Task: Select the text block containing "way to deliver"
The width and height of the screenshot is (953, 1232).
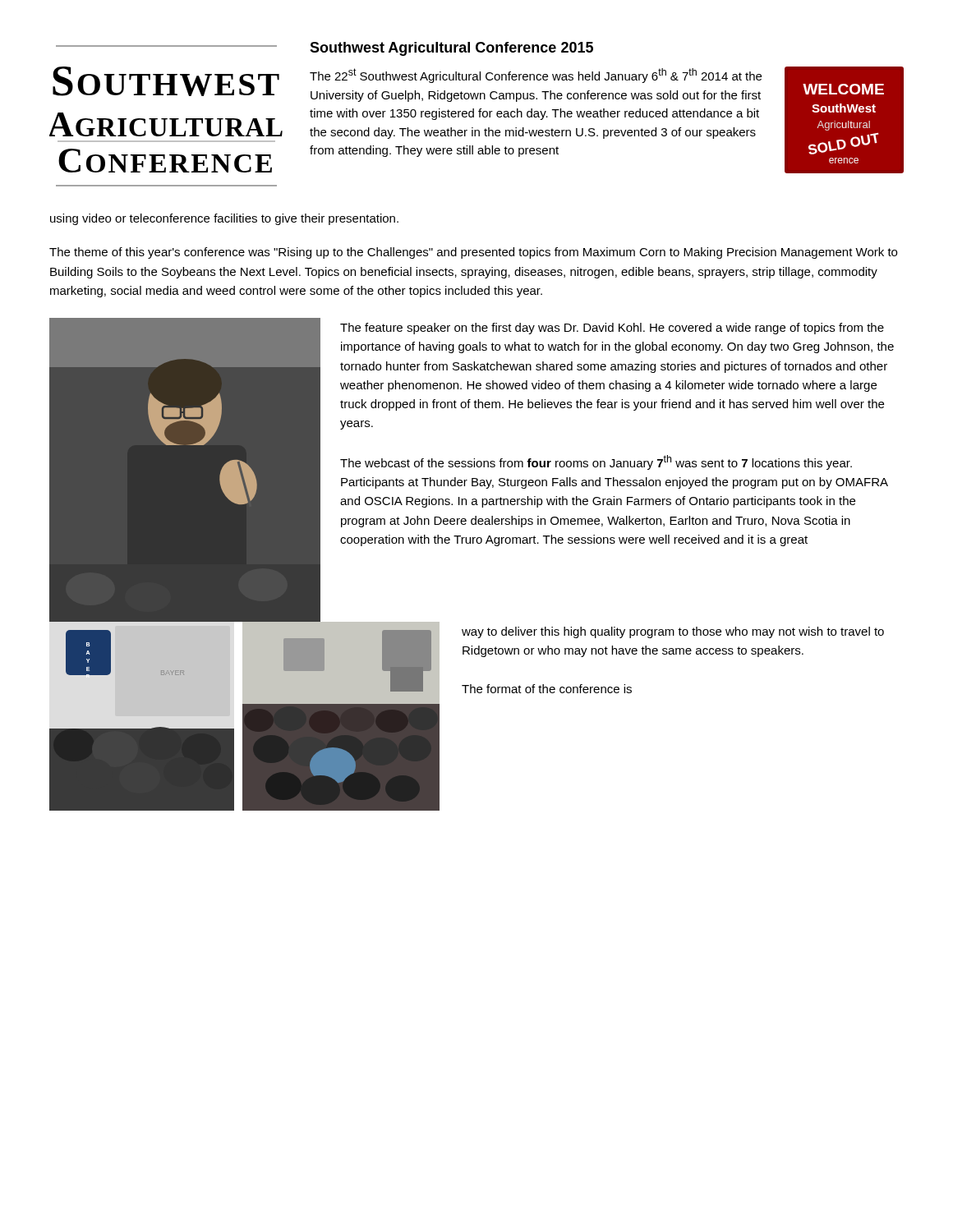Action: coord(673,660)
